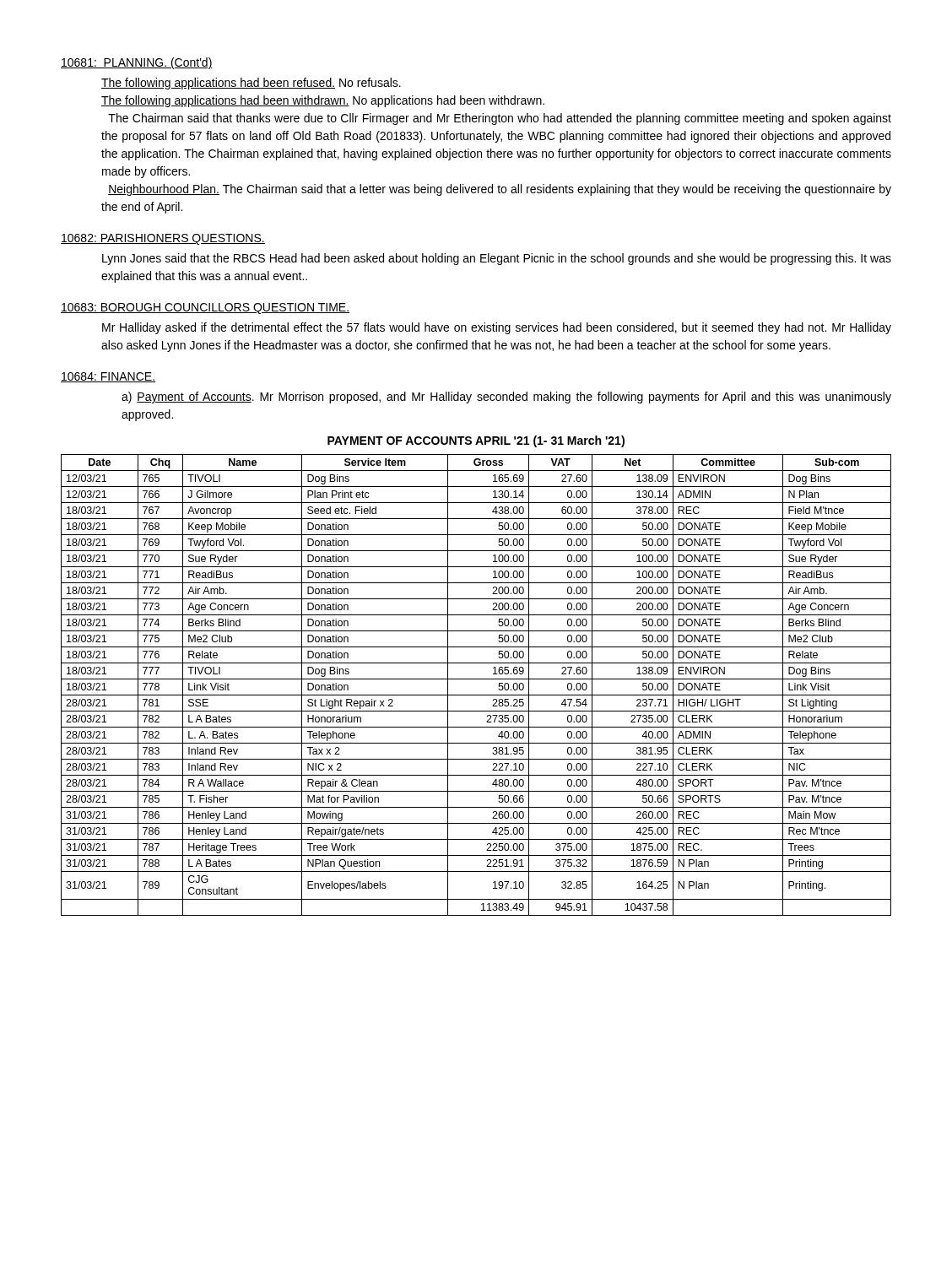
Task: Locate the block starting "10683: BOROUGH COUNCILLORS QUESTION TIME."
Action: pos(205,307)
